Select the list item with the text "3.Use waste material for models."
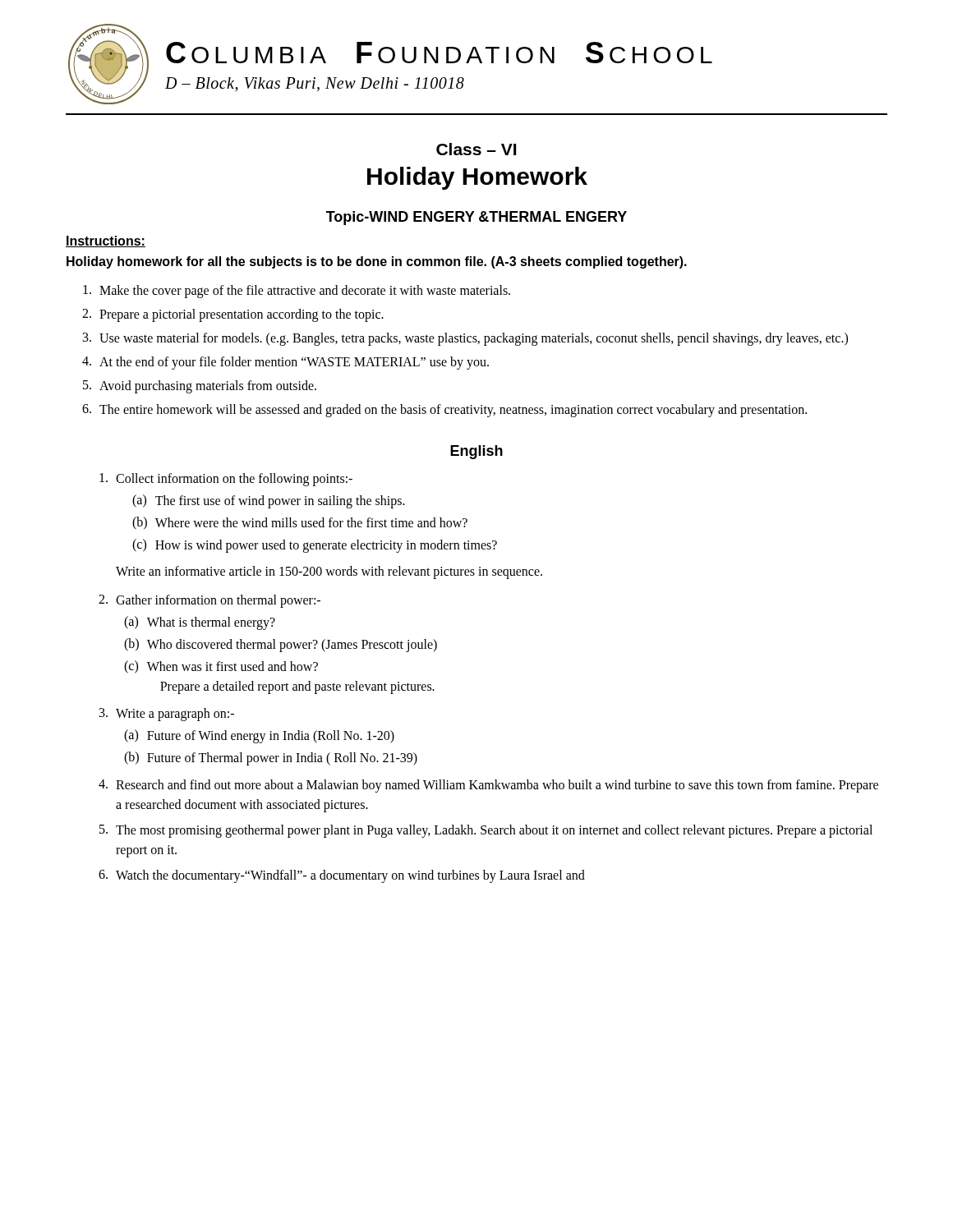 466,340
